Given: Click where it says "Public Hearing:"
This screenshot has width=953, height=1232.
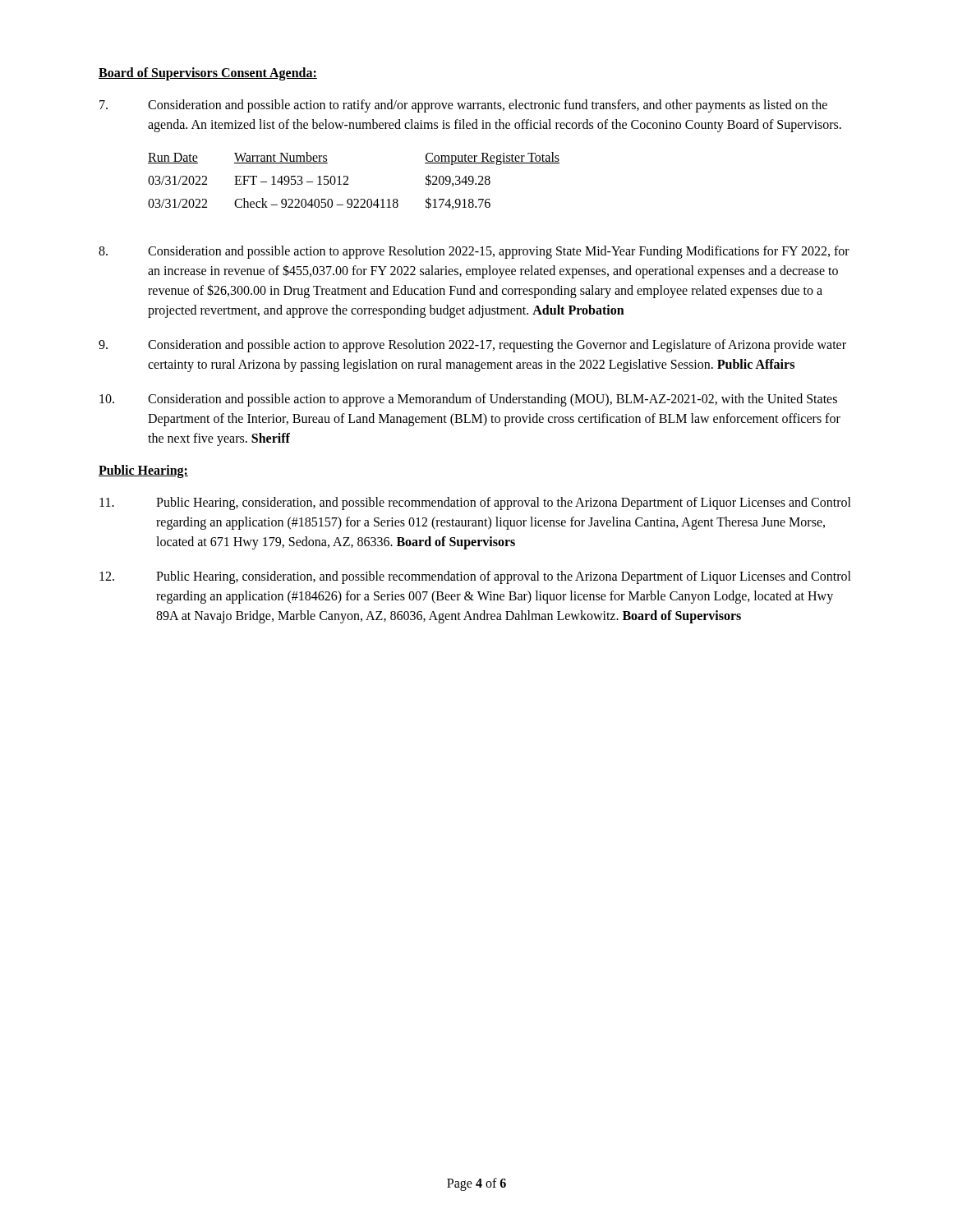Looking at the screenshot, I should (x=143, y=470).
